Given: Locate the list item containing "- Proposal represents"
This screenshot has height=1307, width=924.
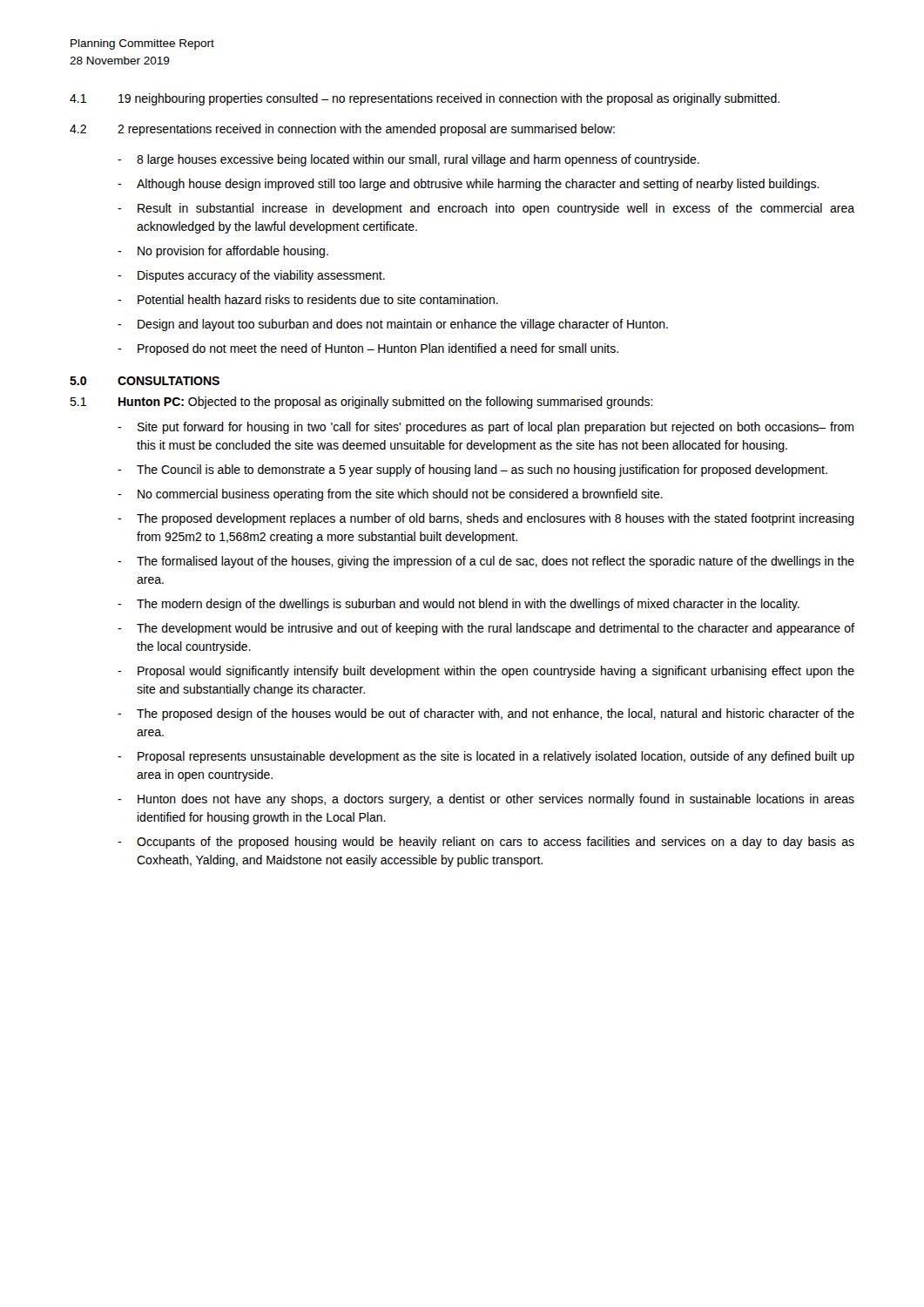Looking at the screenshot, I should coord(486,766).
